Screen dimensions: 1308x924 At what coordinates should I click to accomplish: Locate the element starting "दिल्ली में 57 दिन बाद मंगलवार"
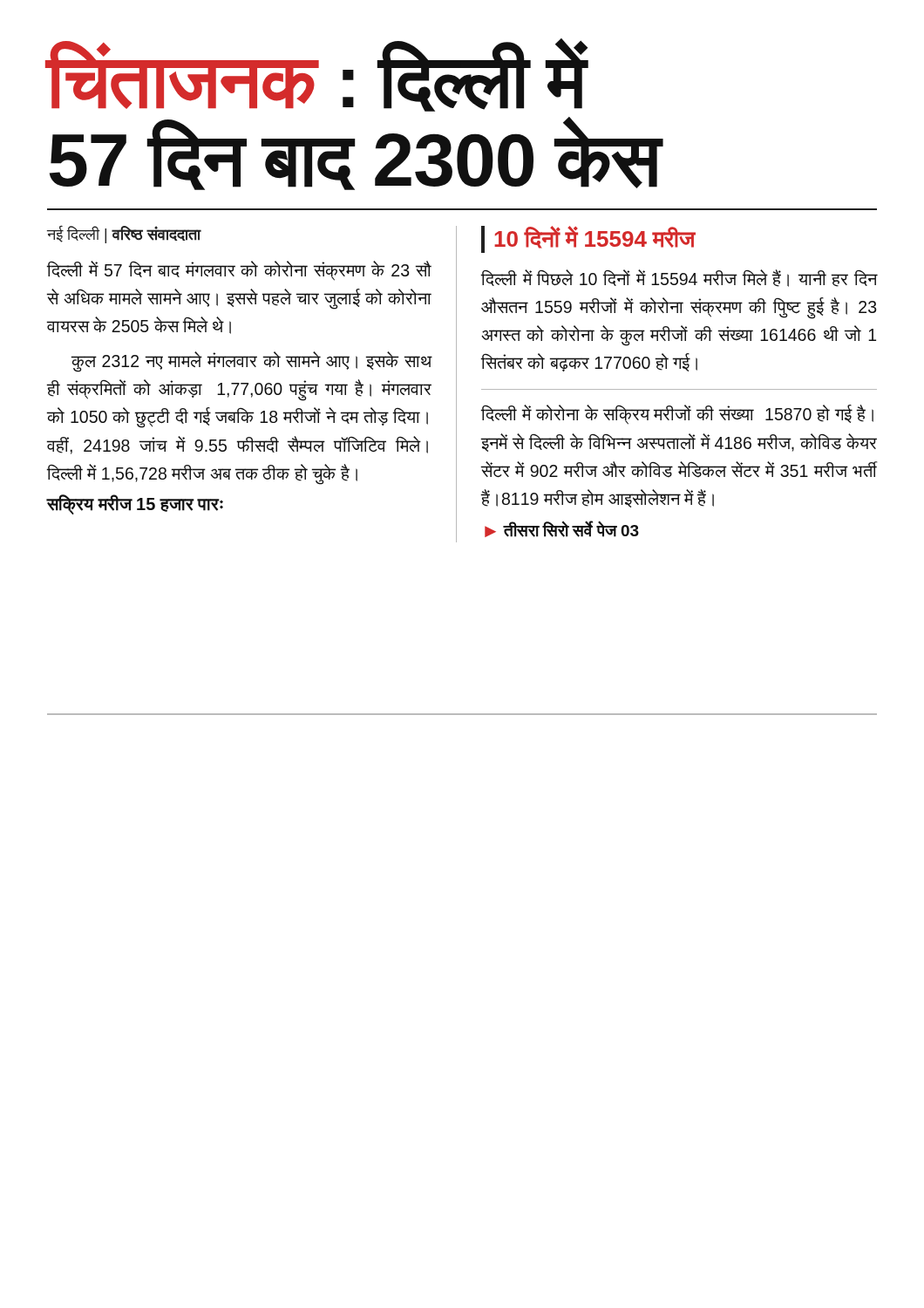coord(239,372)
